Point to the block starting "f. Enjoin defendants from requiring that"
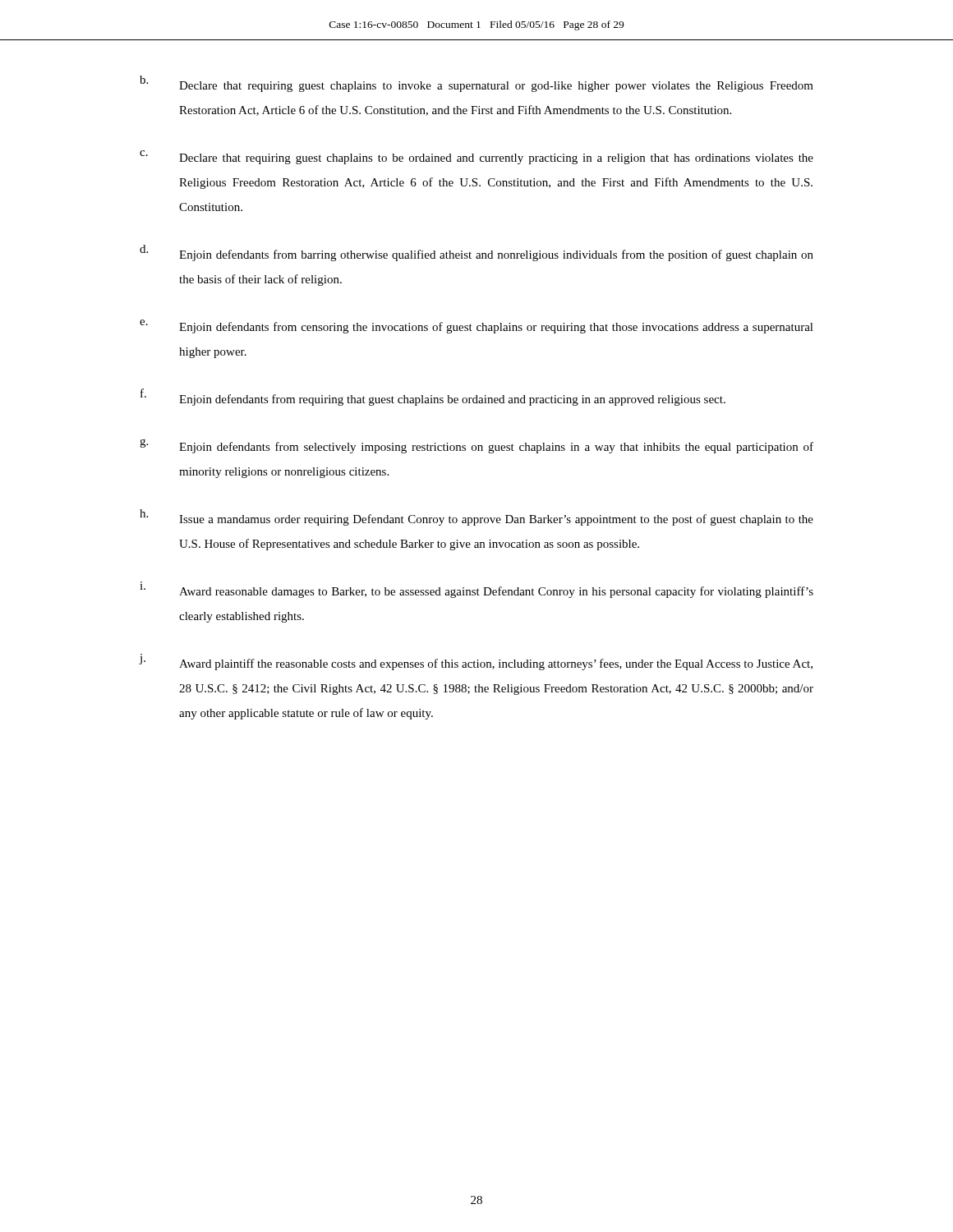Viewport: 953px width, 1232px height. (476, 399)
